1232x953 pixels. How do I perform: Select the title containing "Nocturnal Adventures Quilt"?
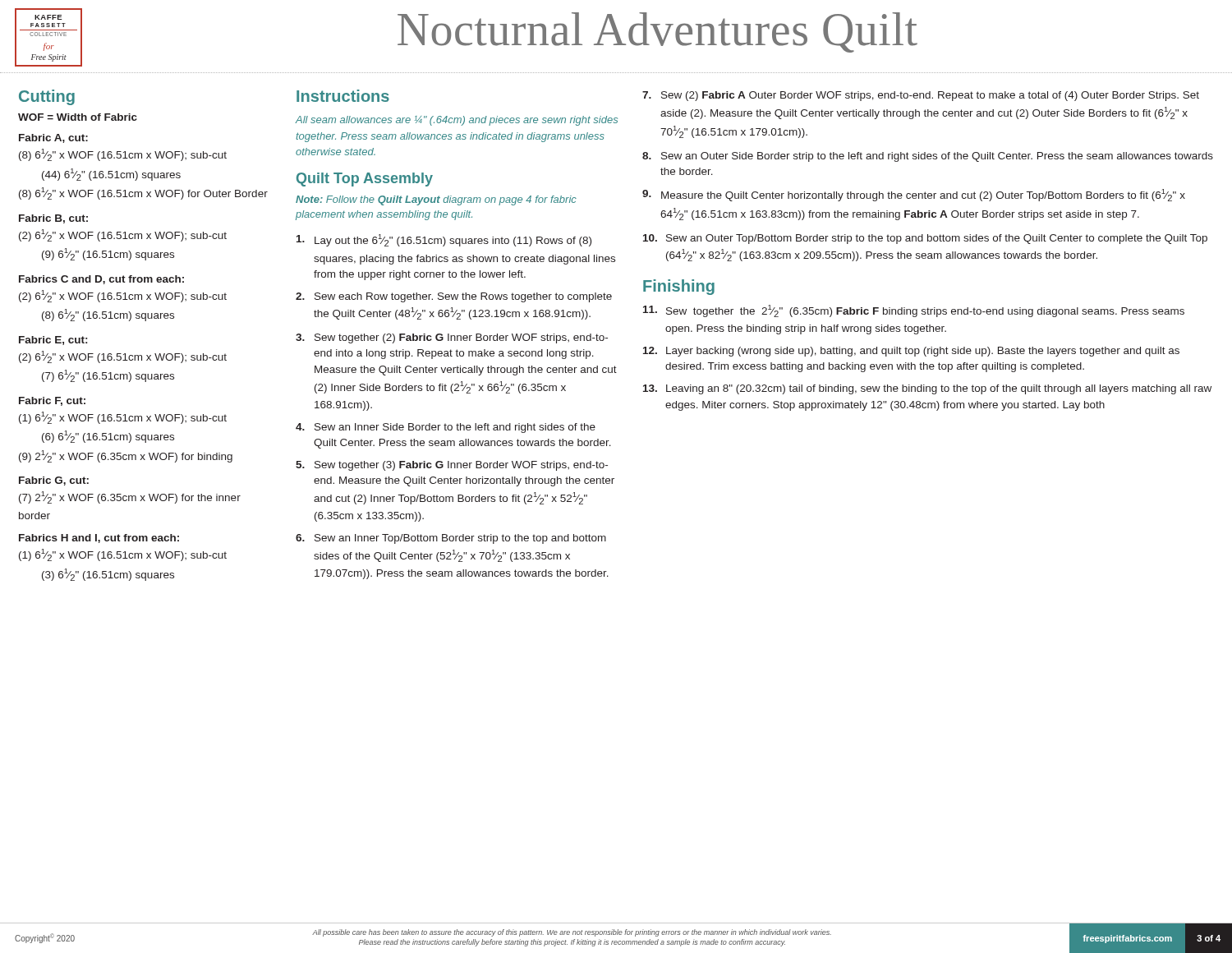tap(657, 30)
